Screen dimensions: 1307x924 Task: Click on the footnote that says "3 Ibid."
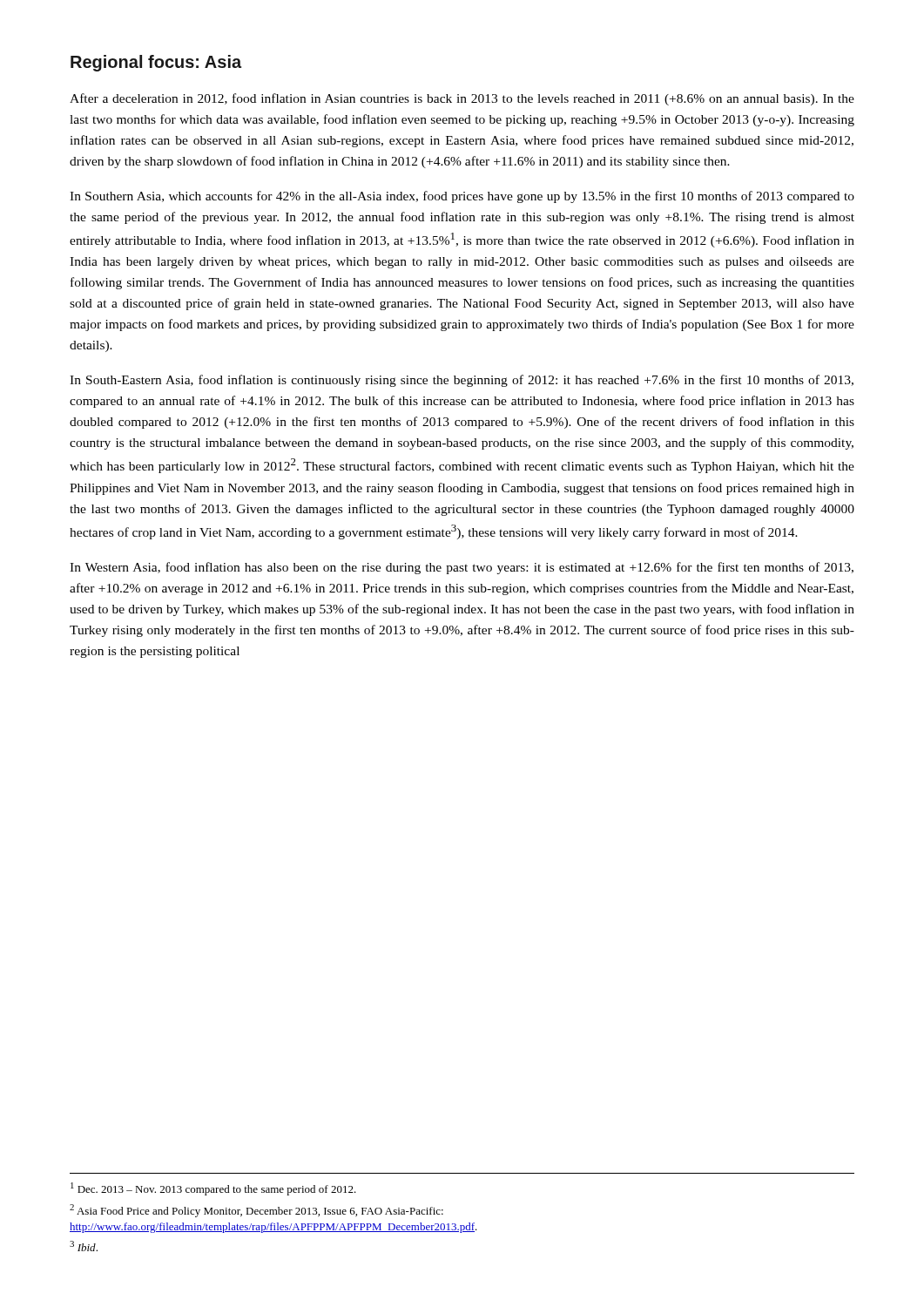pyautogui.click(x=84, y=1247)
